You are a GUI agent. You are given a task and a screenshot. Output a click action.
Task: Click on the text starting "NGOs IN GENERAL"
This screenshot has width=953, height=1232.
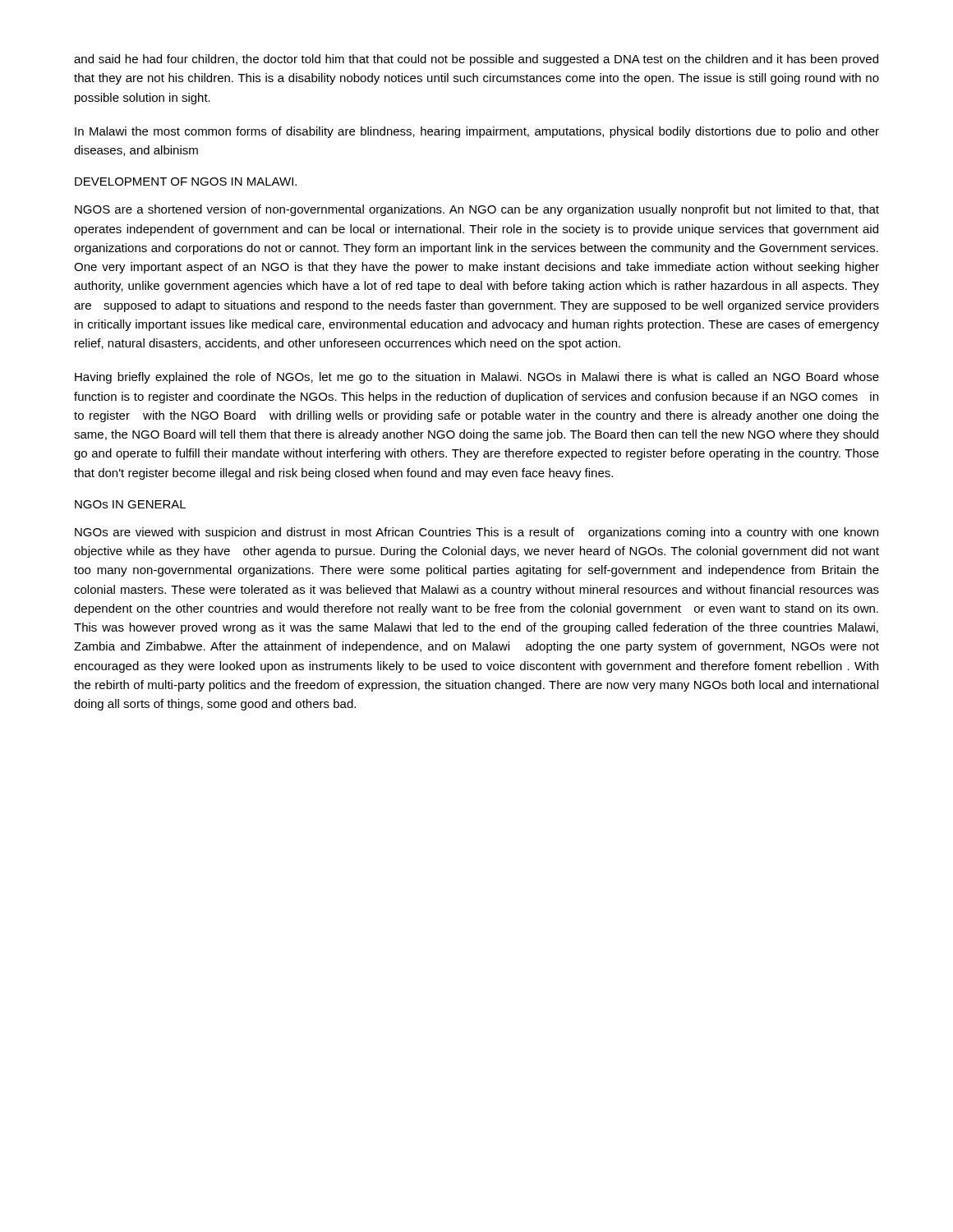[x=130, y=504]
